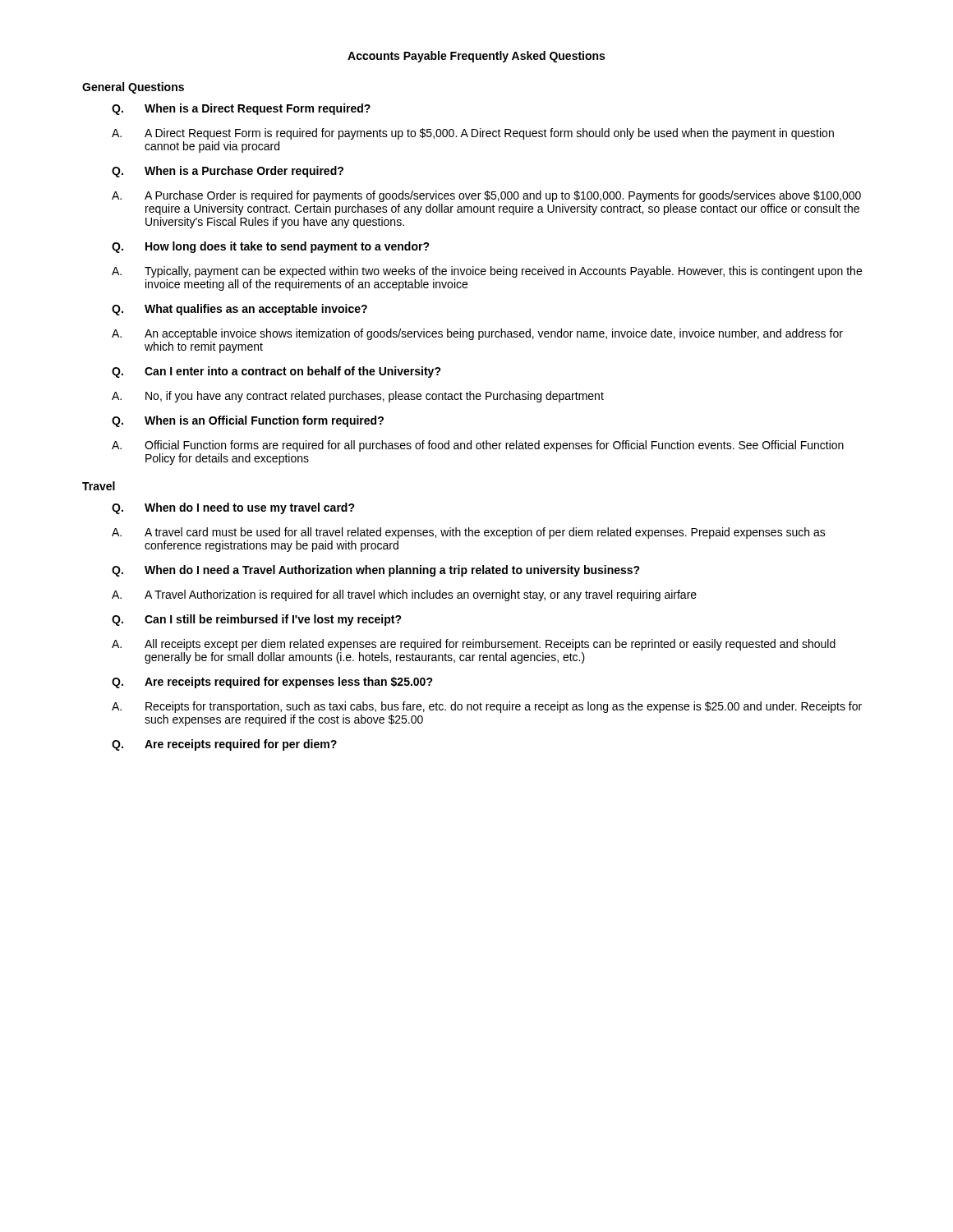The image size is (953, 1232).
Task: Where does it say "General Questions"?
Action: [x=133, y=87]
